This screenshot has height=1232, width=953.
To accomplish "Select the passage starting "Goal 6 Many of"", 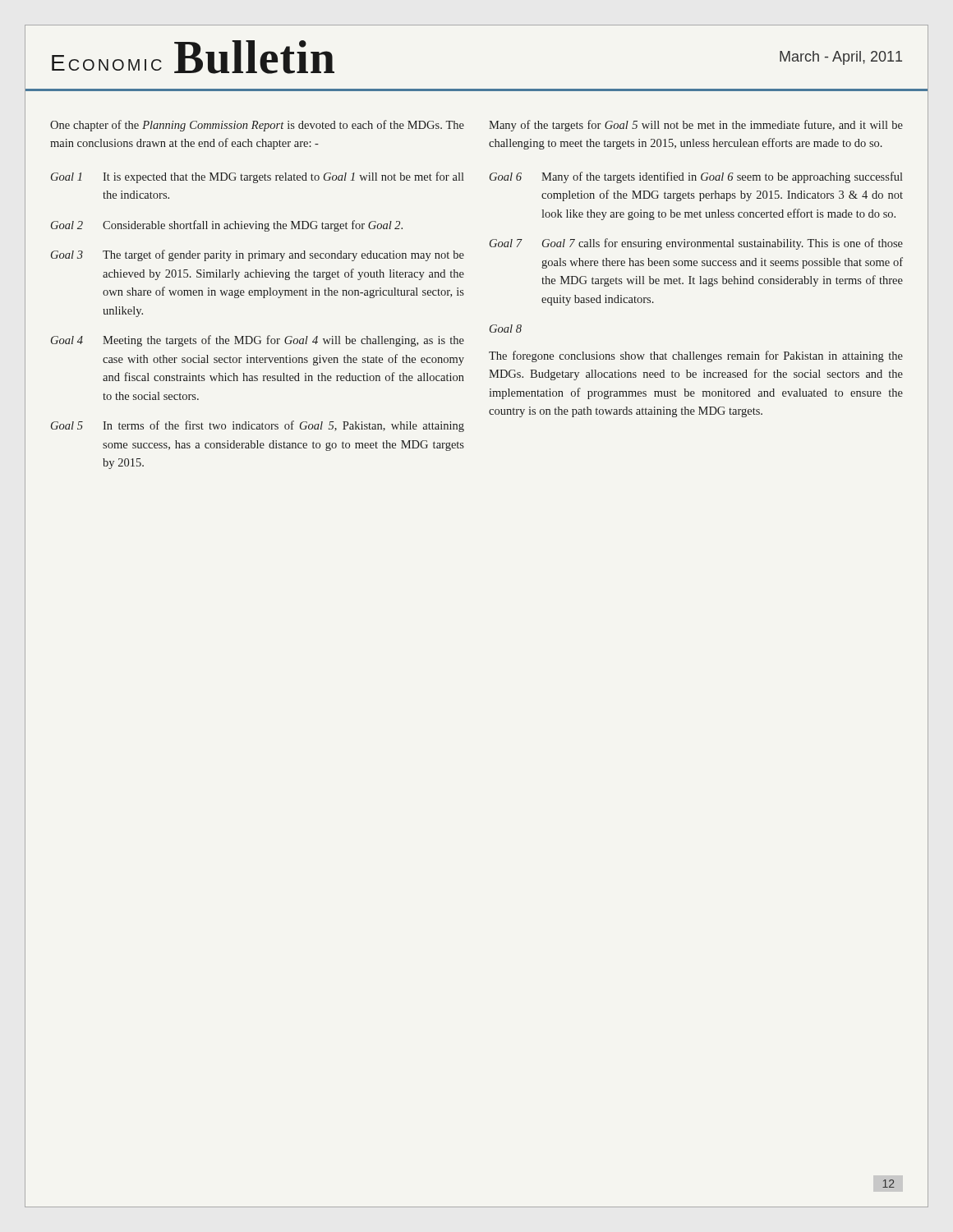I will (696, 195).
